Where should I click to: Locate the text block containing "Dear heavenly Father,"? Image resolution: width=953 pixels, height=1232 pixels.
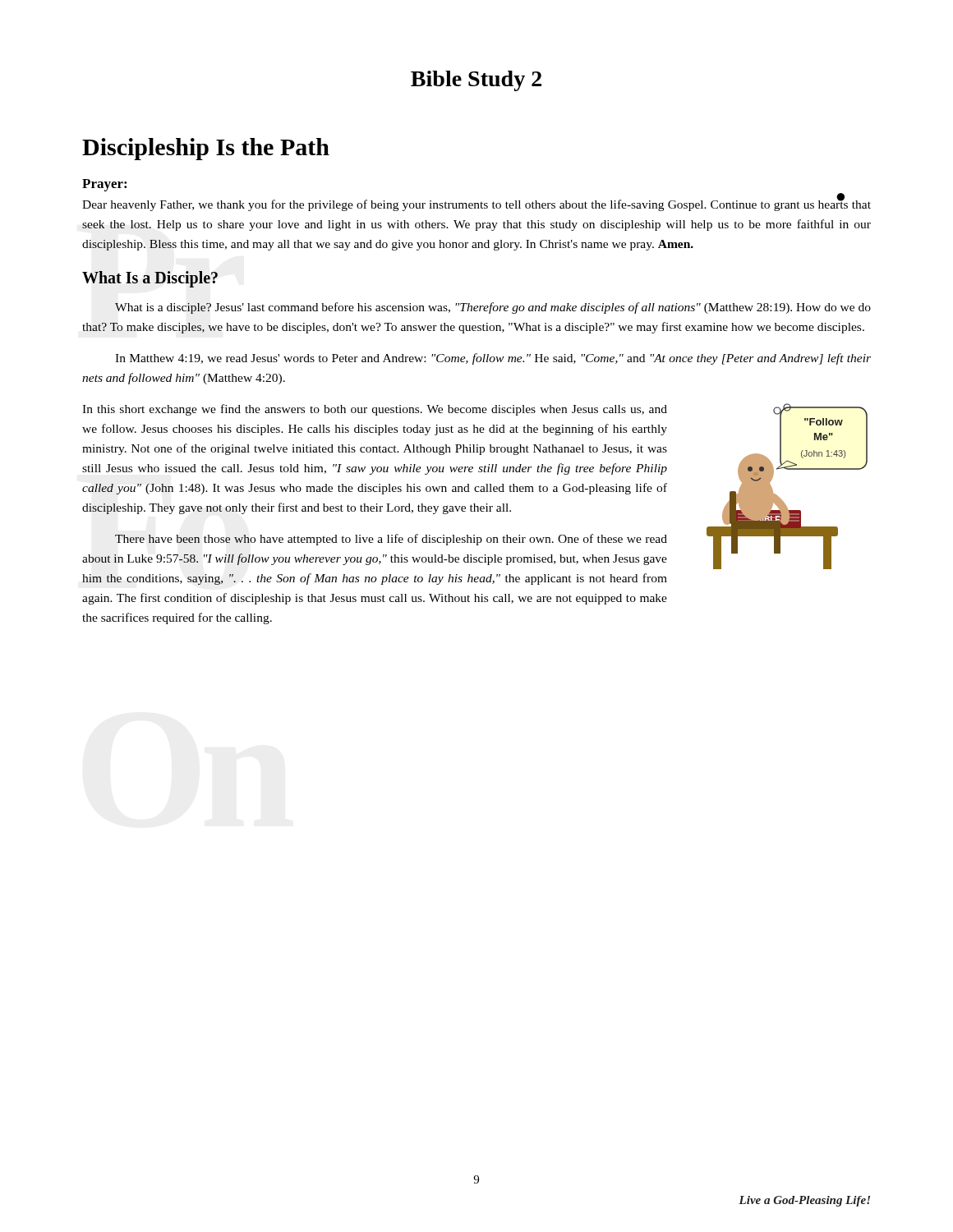click(x=476, y=224)
